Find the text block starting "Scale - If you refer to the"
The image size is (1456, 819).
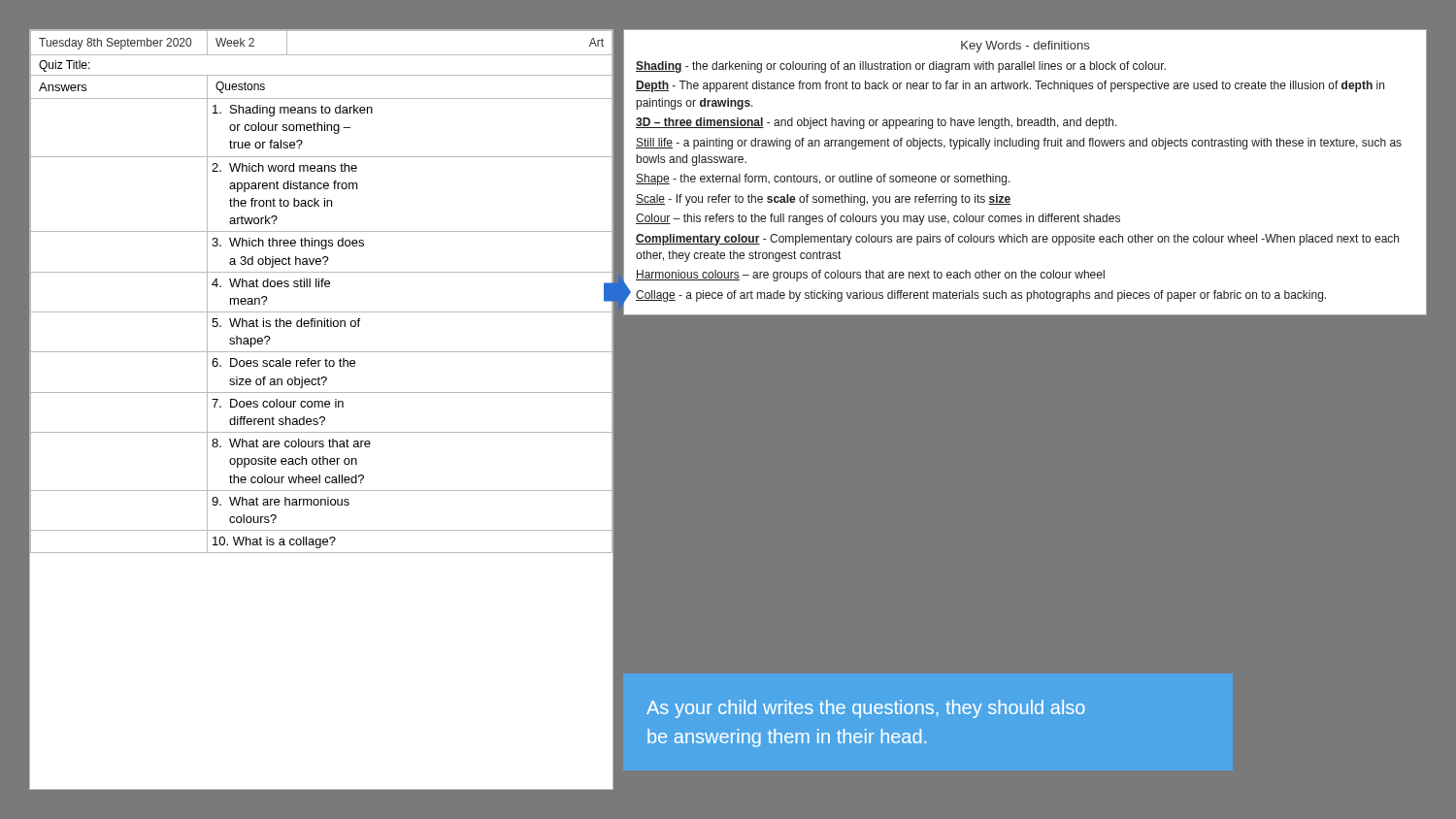tap(824, 200)
